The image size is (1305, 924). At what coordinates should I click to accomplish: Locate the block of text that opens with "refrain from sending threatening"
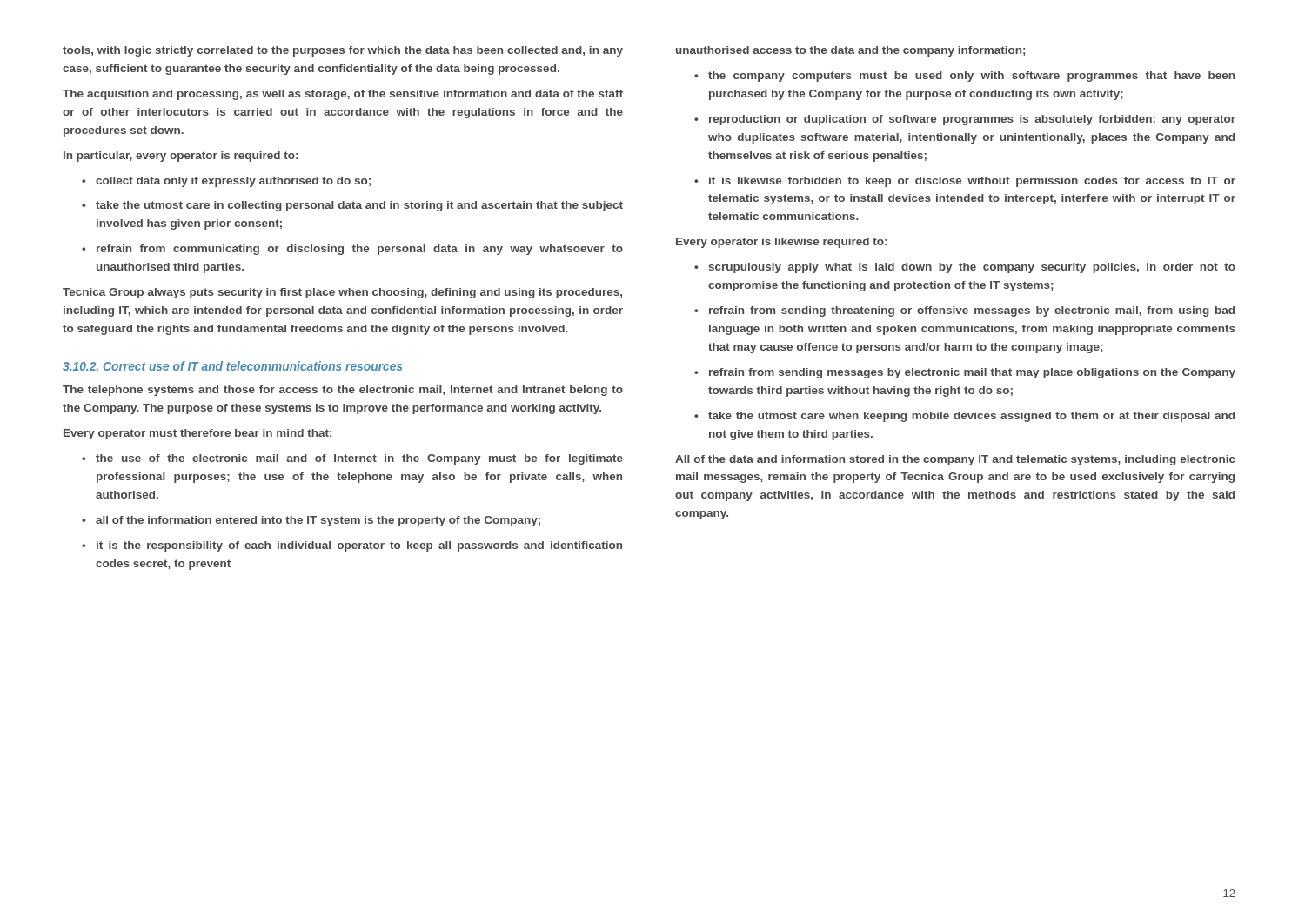pos(955,329)
